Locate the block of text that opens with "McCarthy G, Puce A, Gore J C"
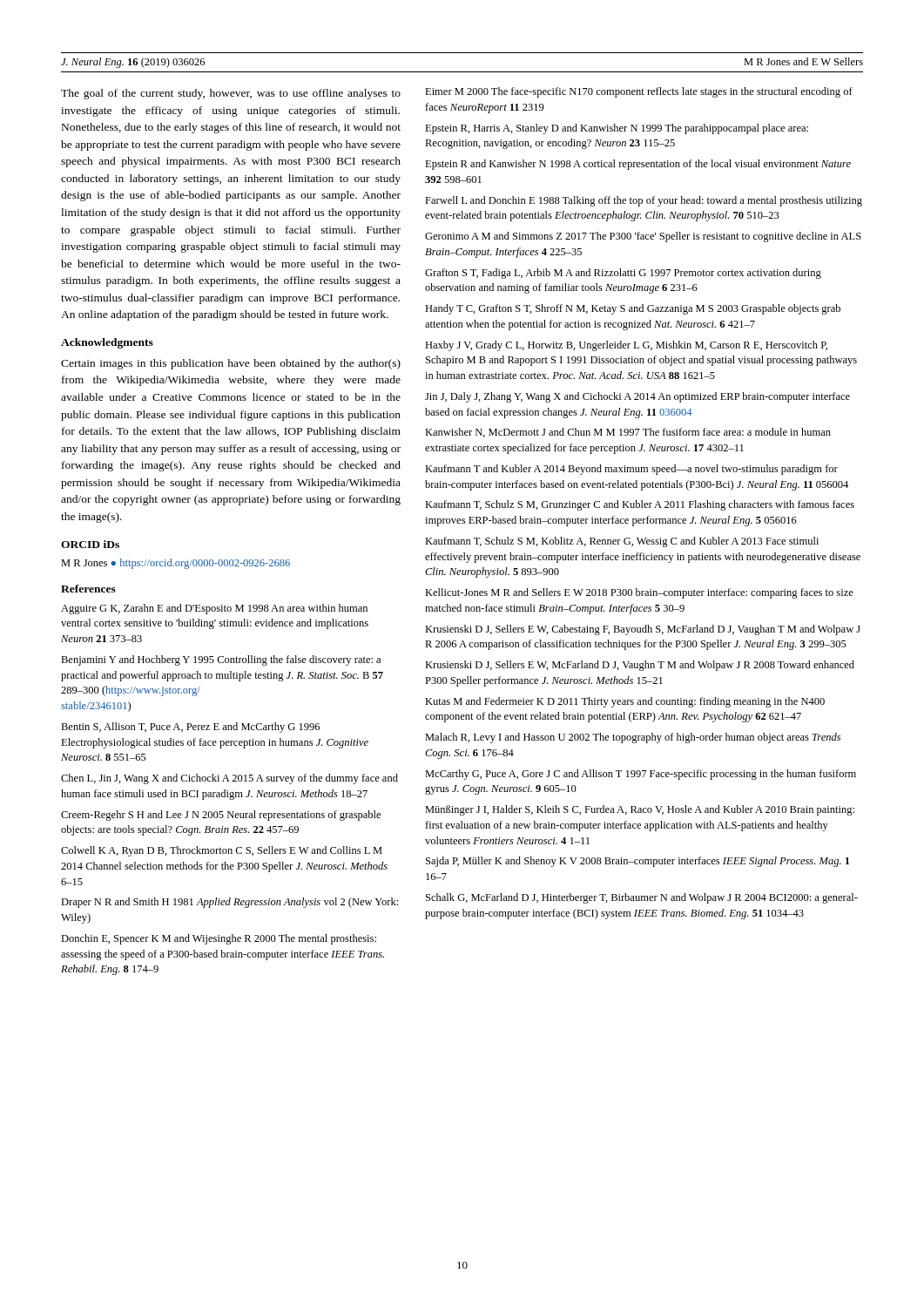 click(x=641, y=781)
